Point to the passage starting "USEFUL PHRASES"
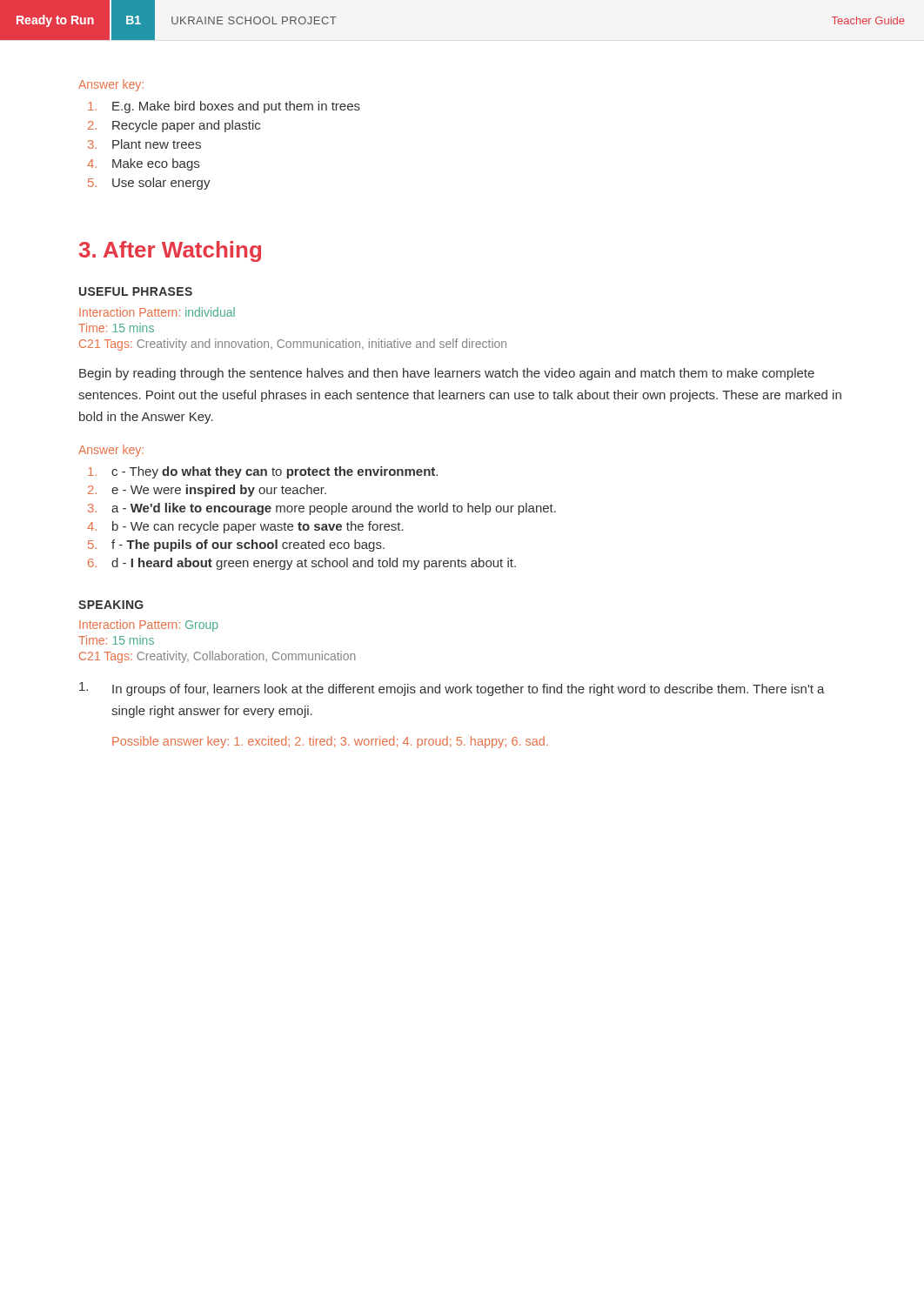 click(x=136, y=291)
